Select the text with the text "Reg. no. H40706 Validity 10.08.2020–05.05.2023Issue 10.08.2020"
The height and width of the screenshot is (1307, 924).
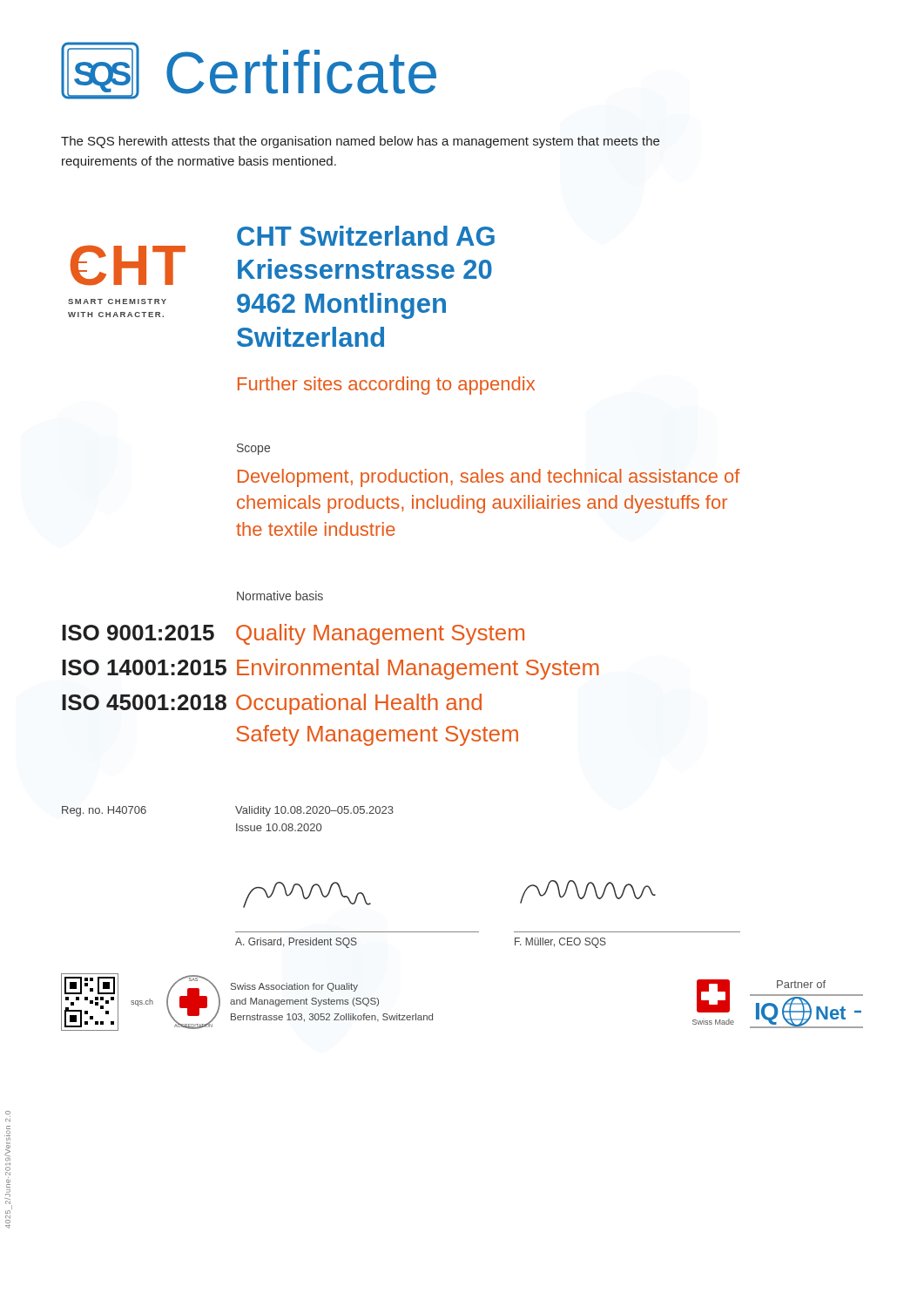click(x=227, y=819)
